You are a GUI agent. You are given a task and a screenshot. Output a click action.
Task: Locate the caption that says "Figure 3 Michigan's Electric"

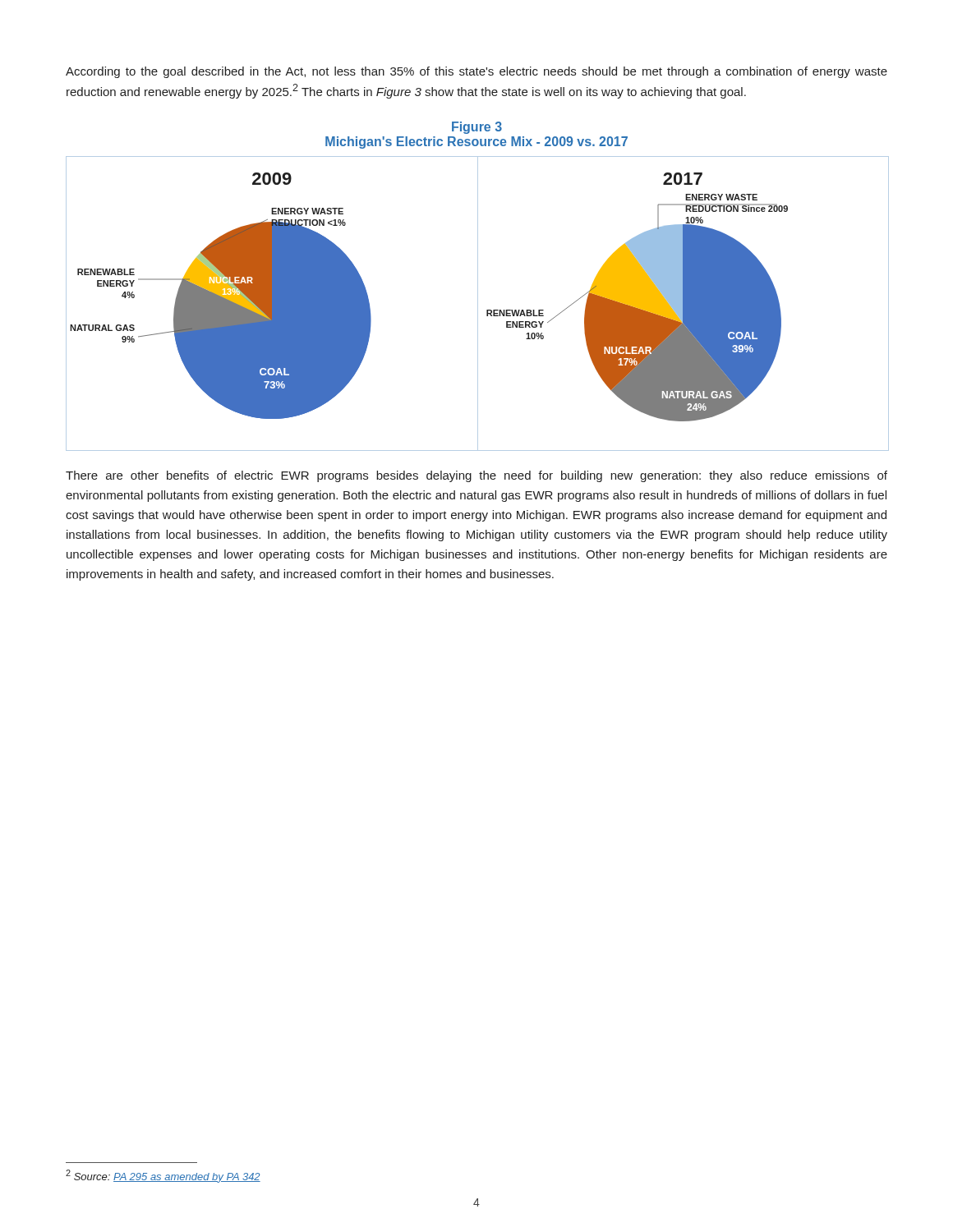[476, 134]
